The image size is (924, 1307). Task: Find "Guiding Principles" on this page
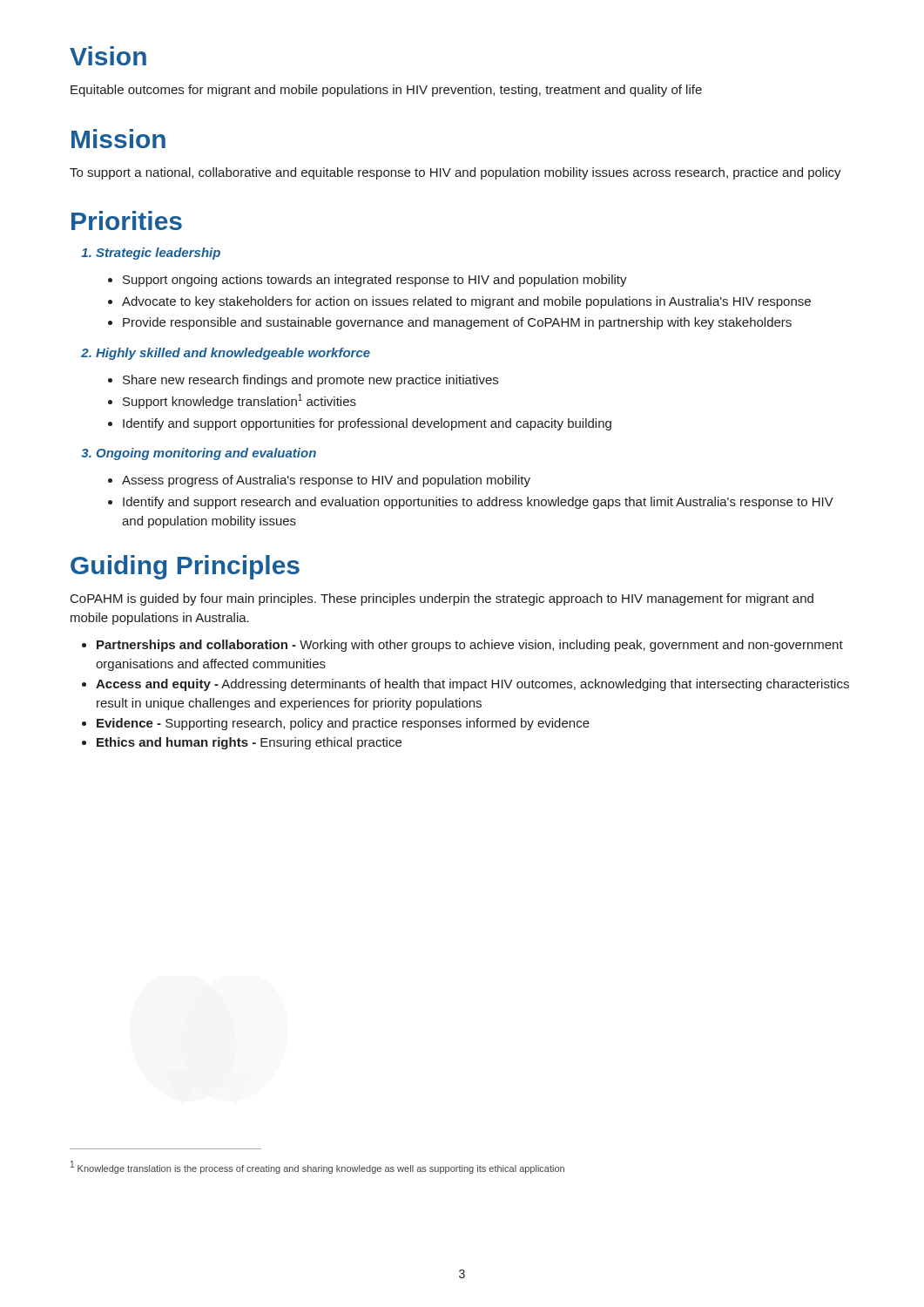[185, 567]
